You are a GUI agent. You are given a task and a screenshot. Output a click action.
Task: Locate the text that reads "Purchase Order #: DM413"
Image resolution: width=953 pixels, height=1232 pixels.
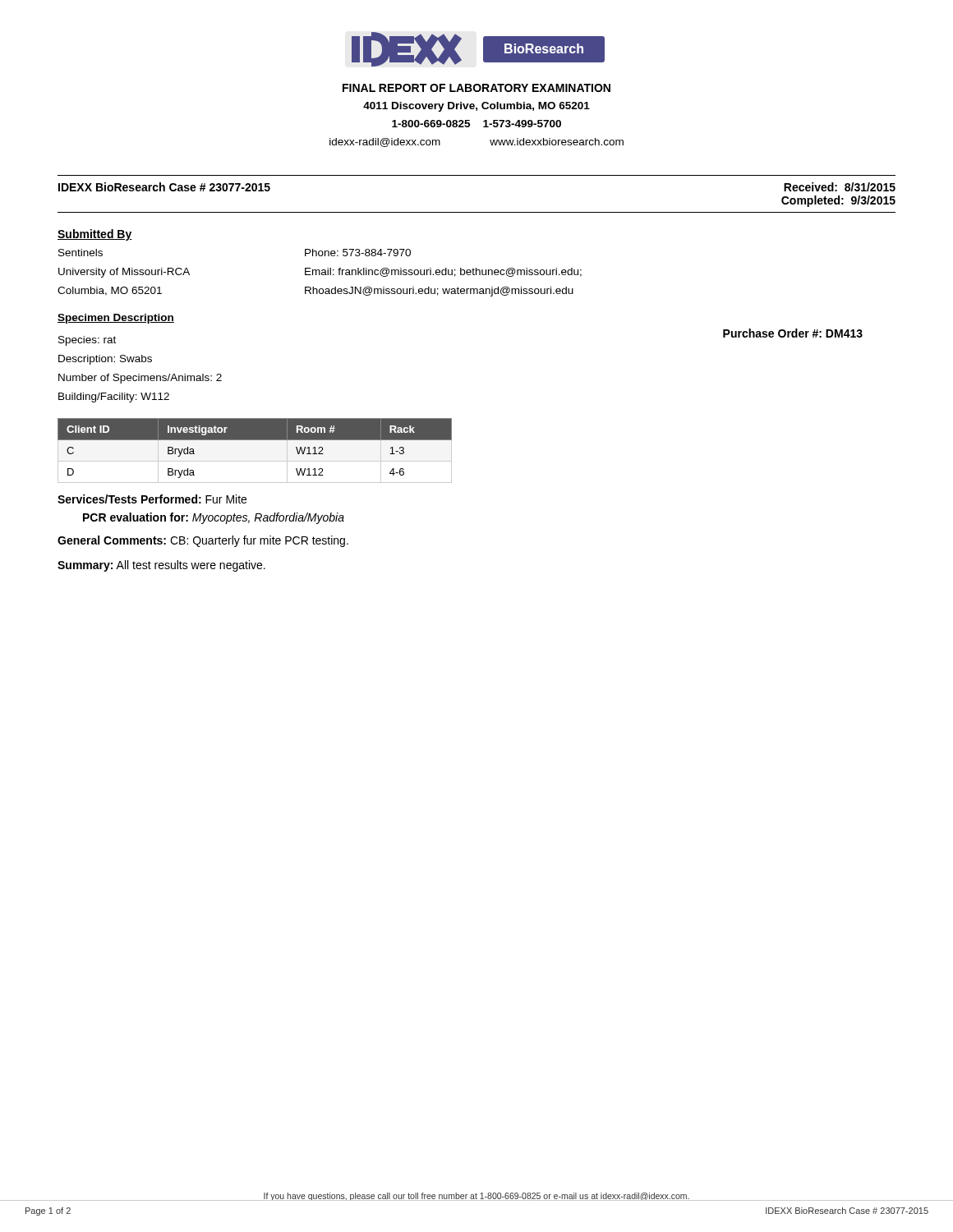[793, 333]
